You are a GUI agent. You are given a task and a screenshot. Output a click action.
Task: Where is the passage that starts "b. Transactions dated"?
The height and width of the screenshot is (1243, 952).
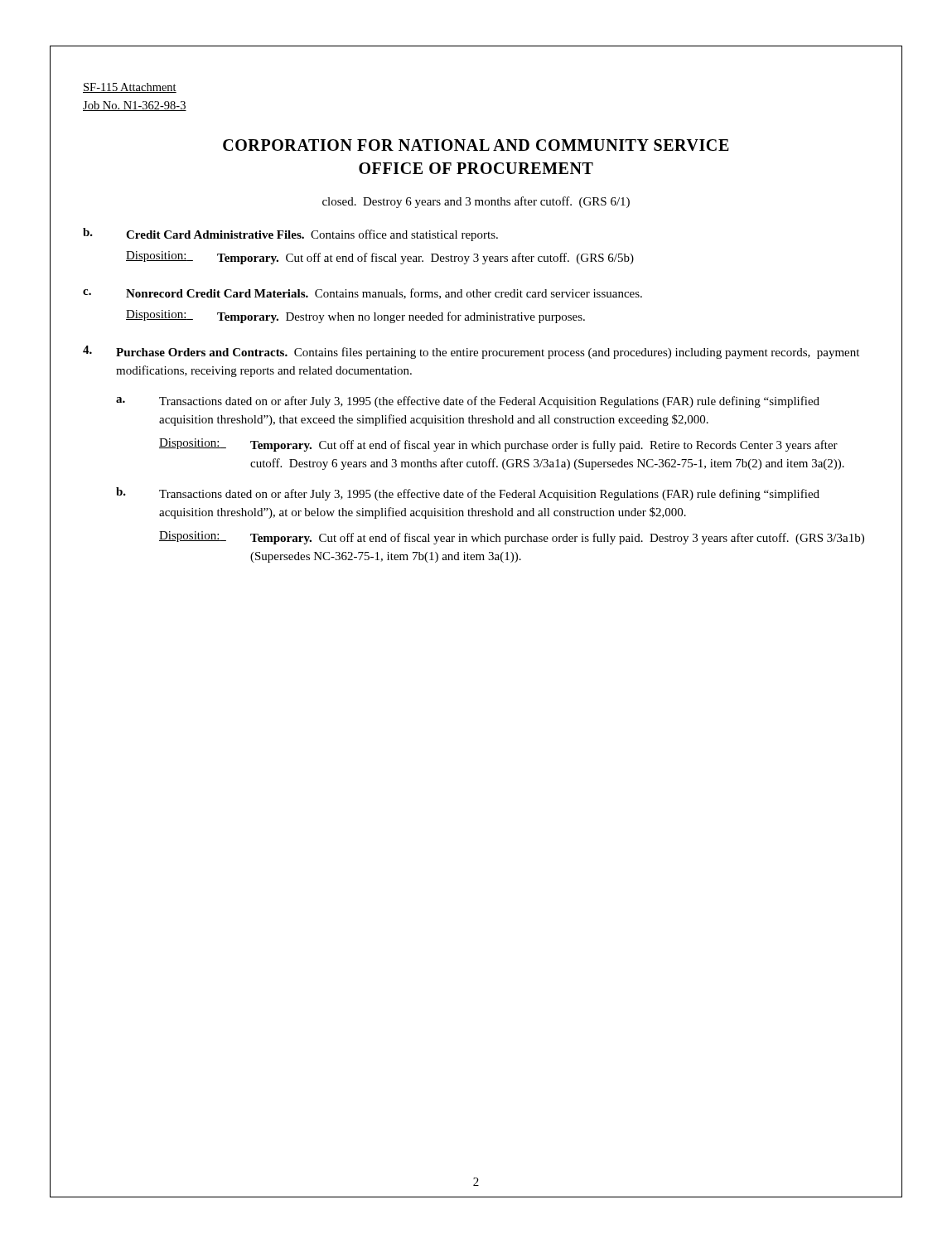[x=493, y=525]
